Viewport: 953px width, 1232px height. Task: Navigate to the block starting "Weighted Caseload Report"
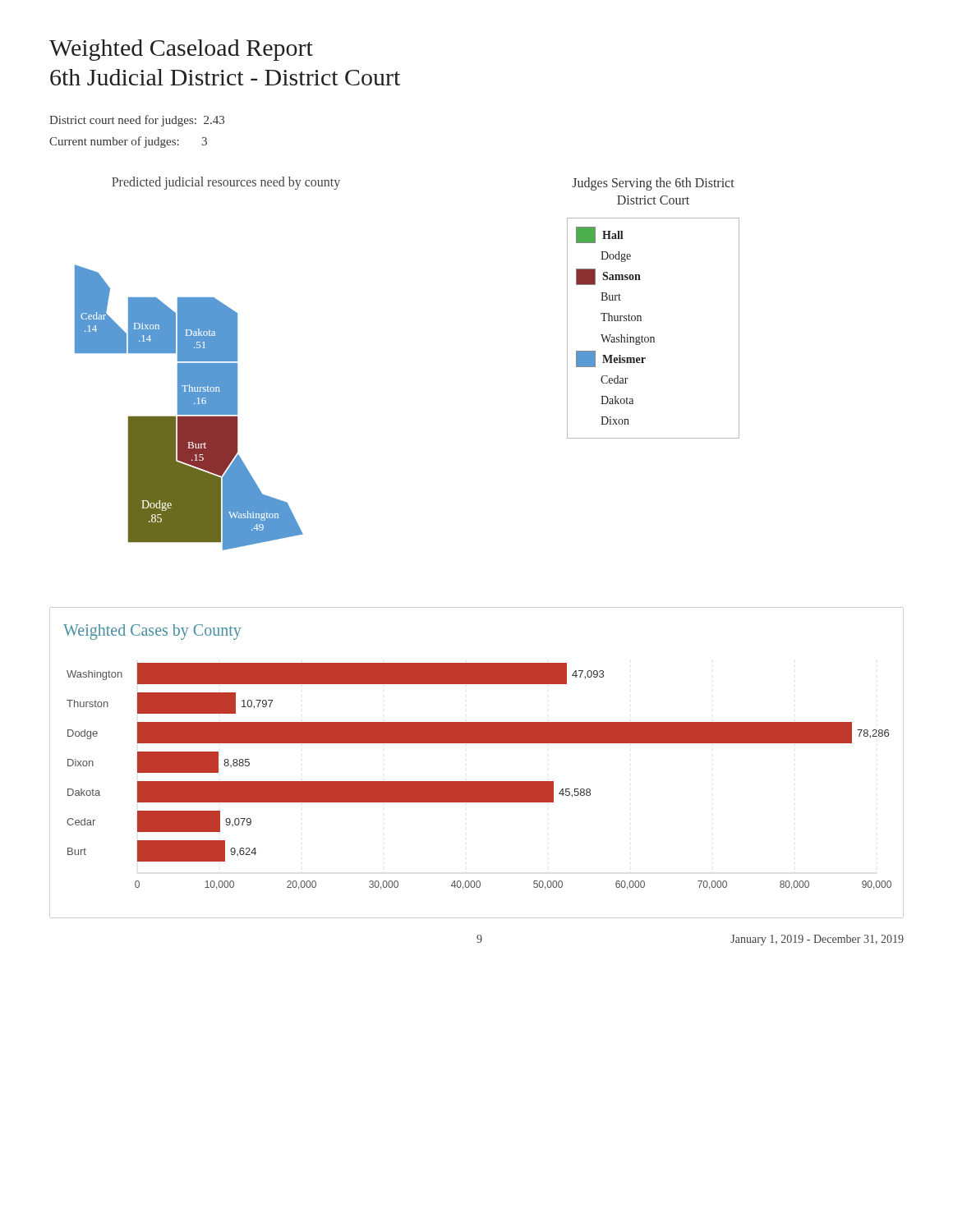click(181, 50)
